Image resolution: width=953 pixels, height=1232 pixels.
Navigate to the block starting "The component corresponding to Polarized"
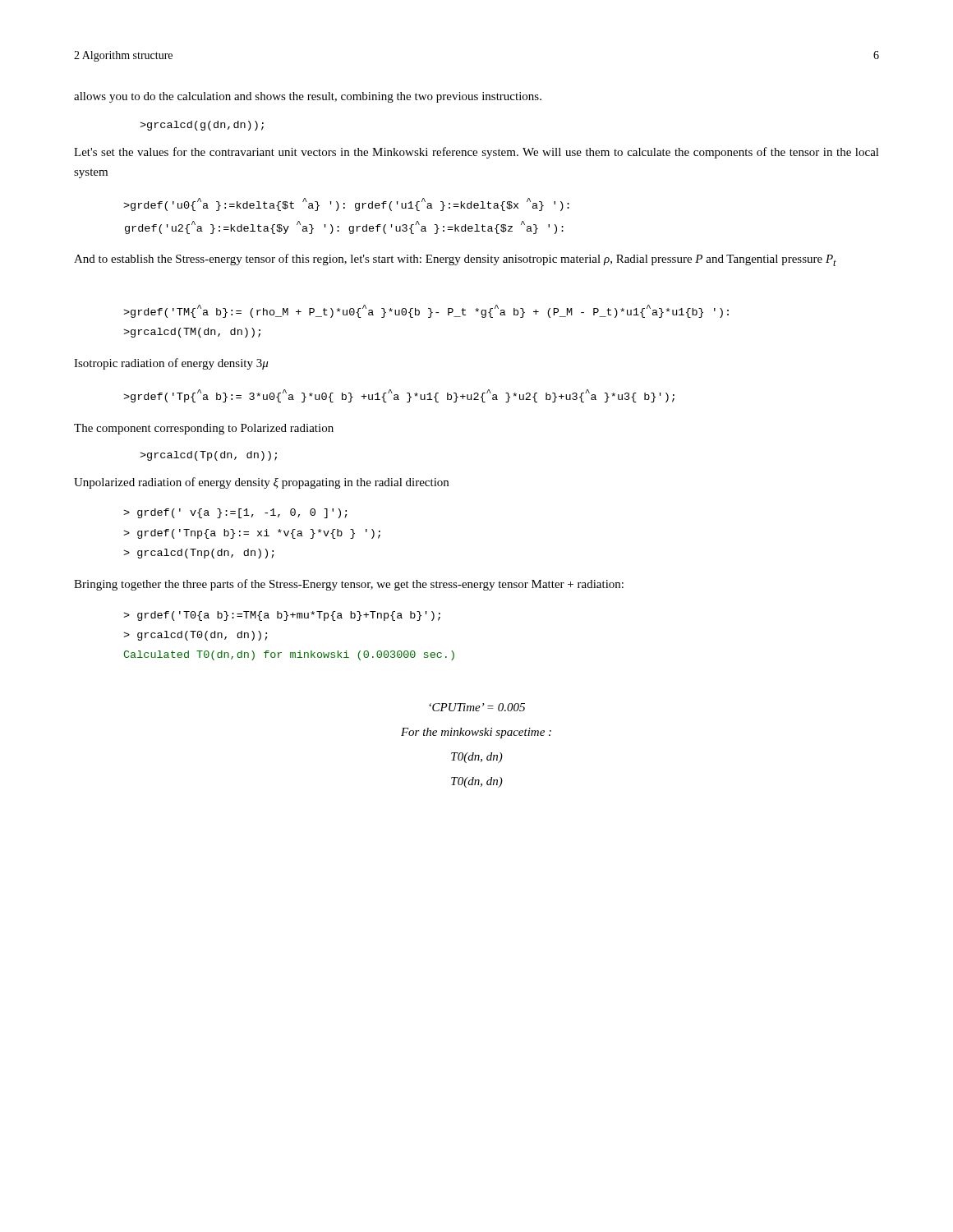pos(204,428)
